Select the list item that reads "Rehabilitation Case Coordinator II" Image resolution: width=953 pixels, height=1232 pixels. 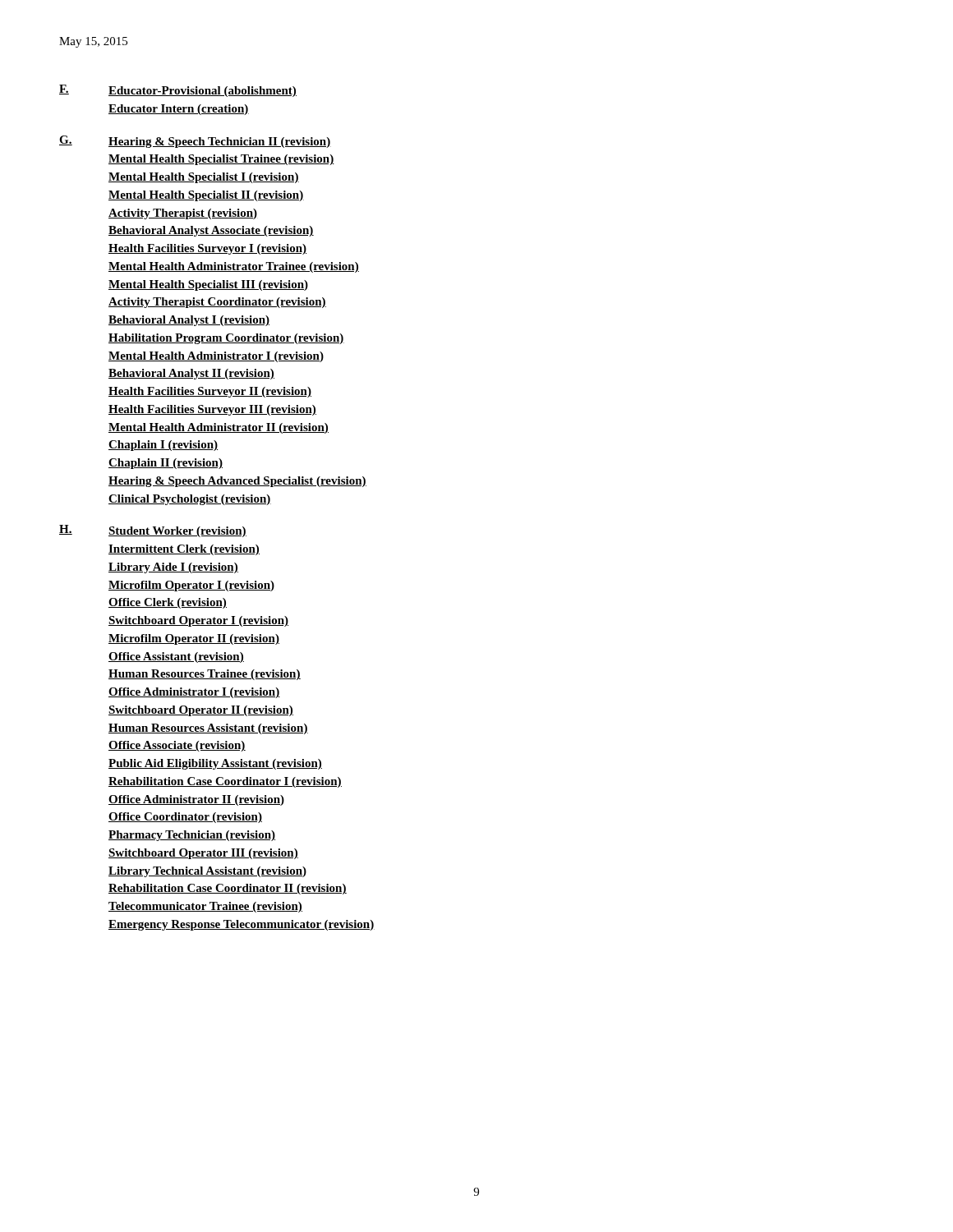(x=227, y=888)
